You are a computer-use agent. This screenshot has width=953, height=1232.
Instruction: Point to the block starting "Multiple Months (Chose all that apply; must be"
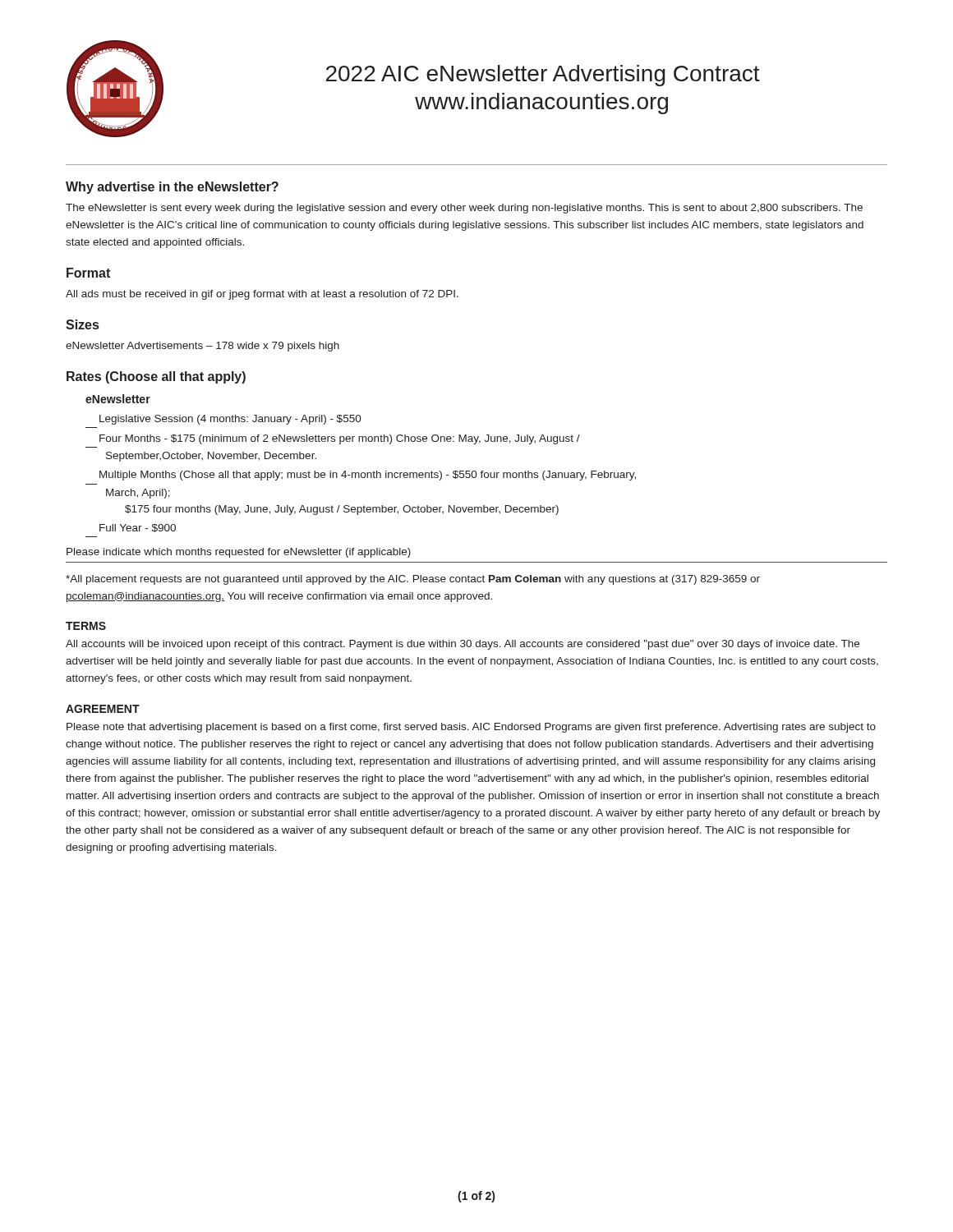click(x=368, y=476)
